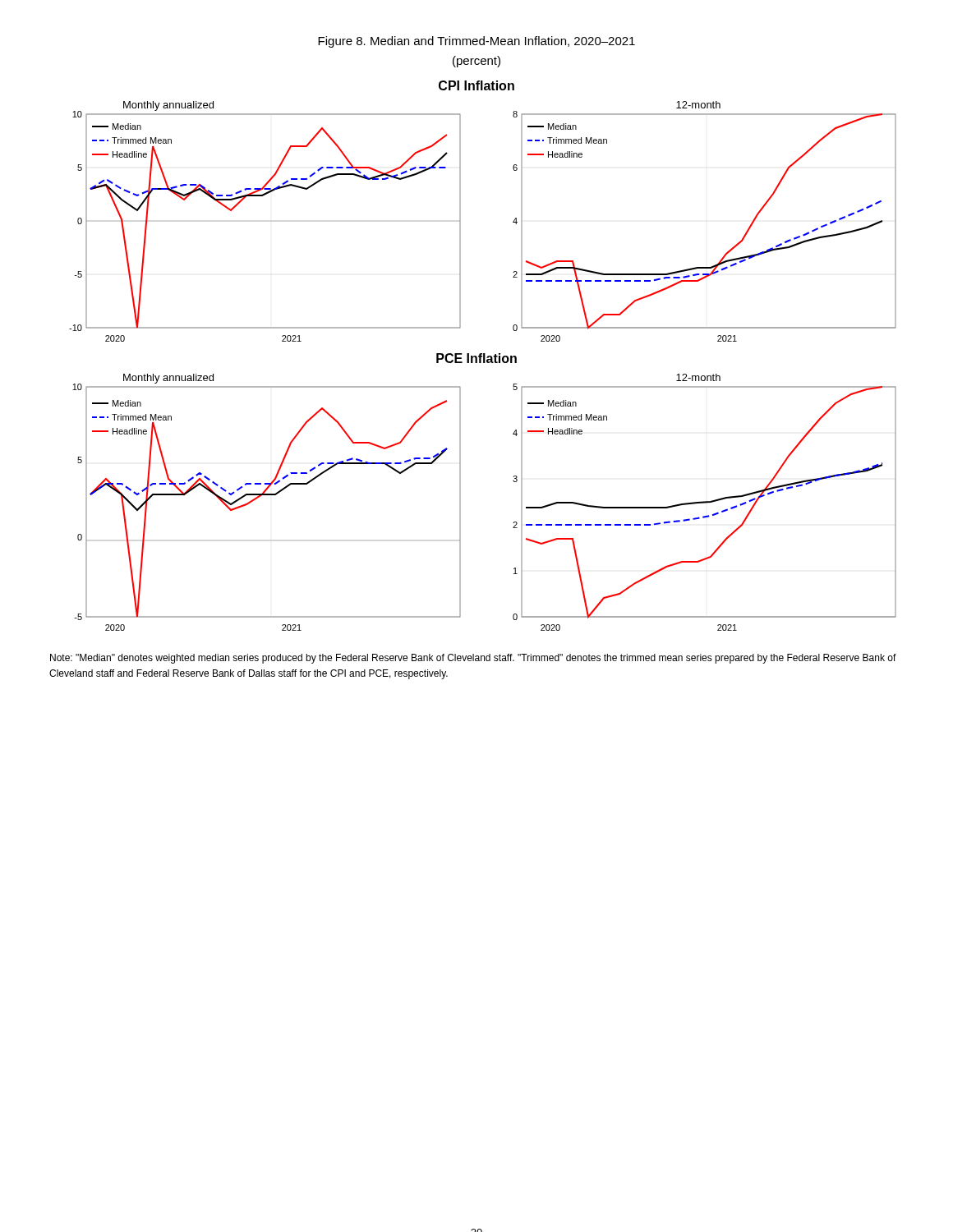Locate the text starting "CPI Inflation"

pyautogui.click(x=476, y=86)
